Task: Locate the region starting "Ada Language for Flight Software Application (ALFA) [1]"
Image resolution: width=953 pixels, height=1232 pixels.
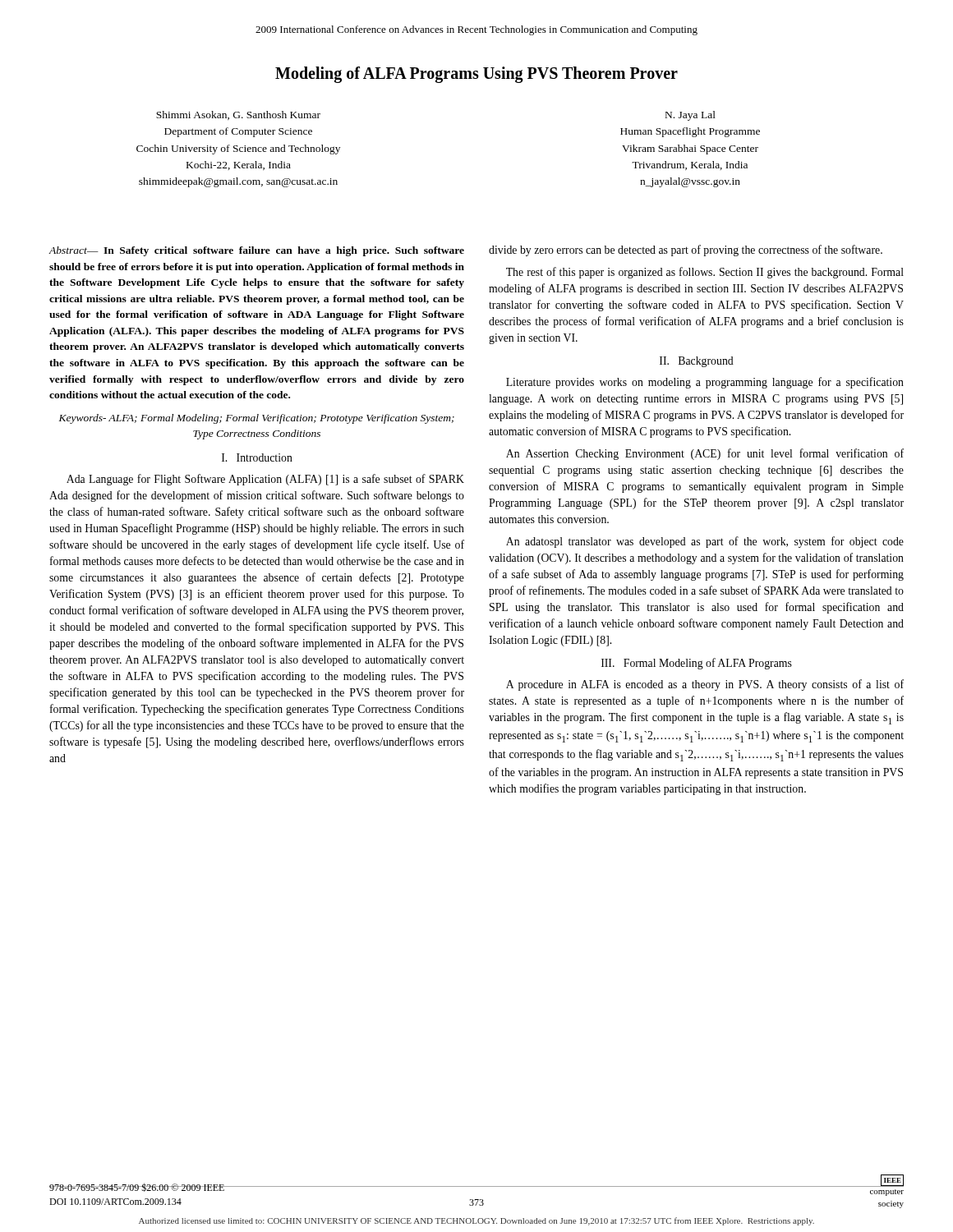Action: point(257,619)
